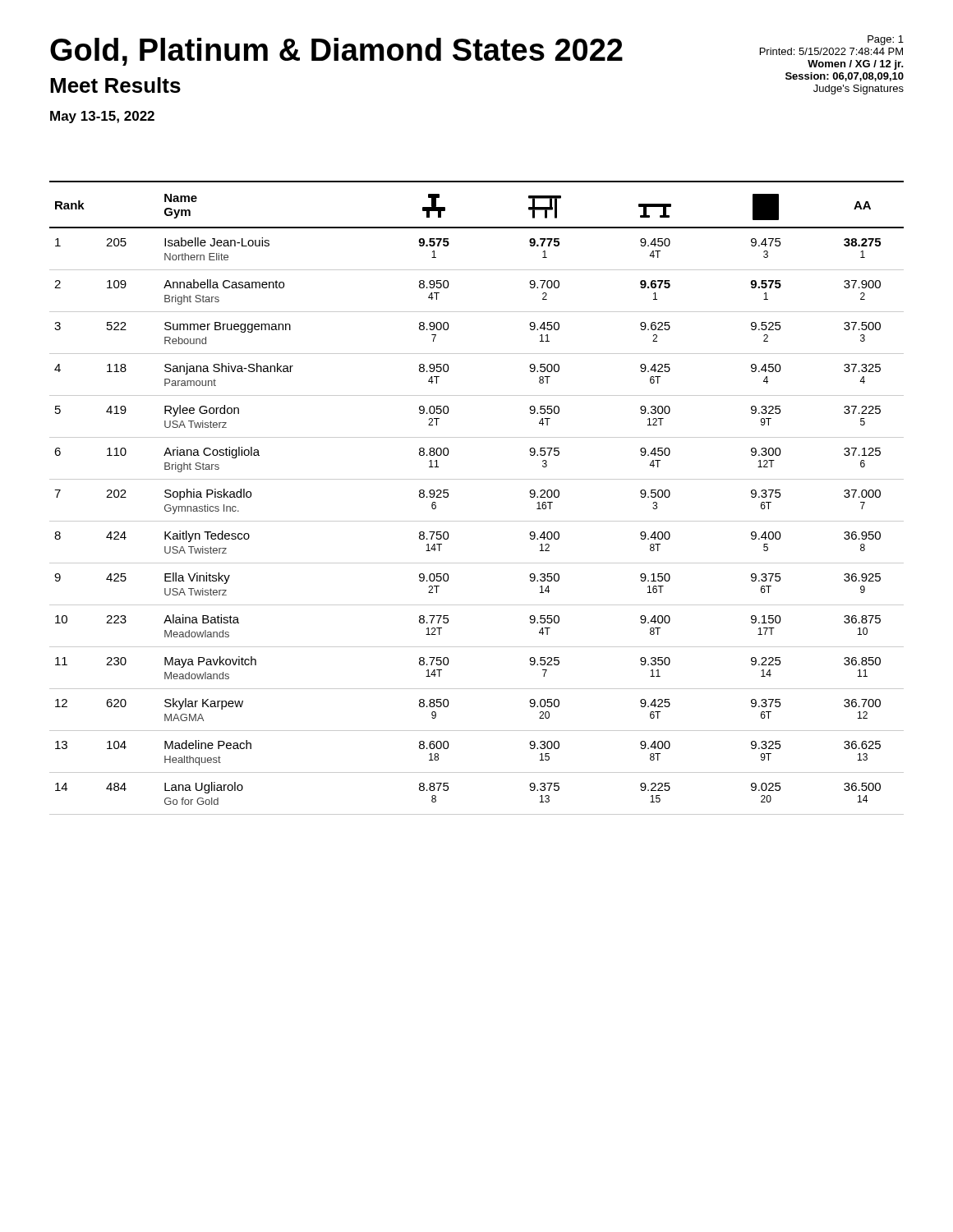Viewport: 953px width, 1232px height.
Task: Click where it says "Meet Results"
Action: click(x=115, y=85)
